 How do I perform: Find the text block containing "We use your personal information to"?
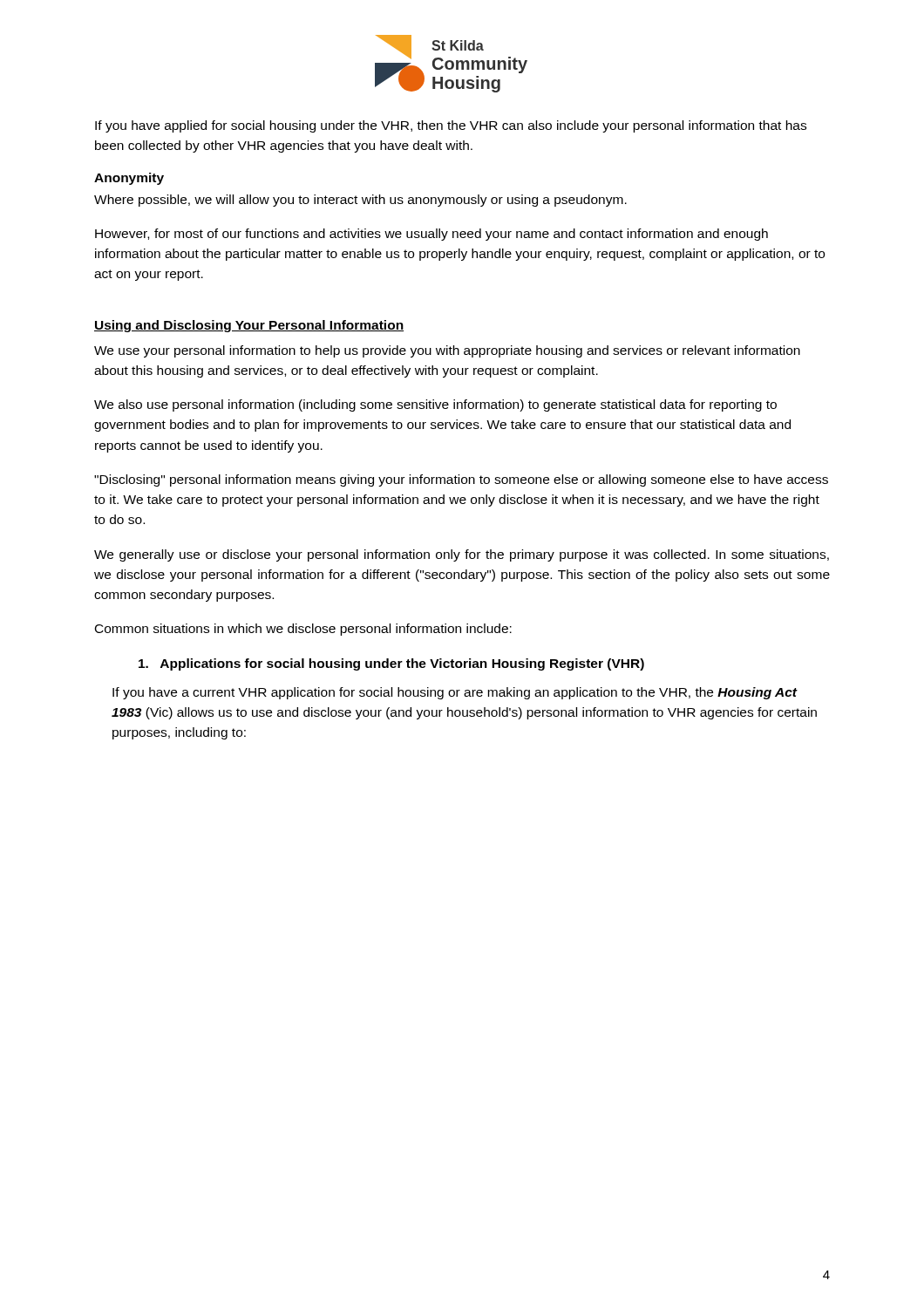point(447,360)
